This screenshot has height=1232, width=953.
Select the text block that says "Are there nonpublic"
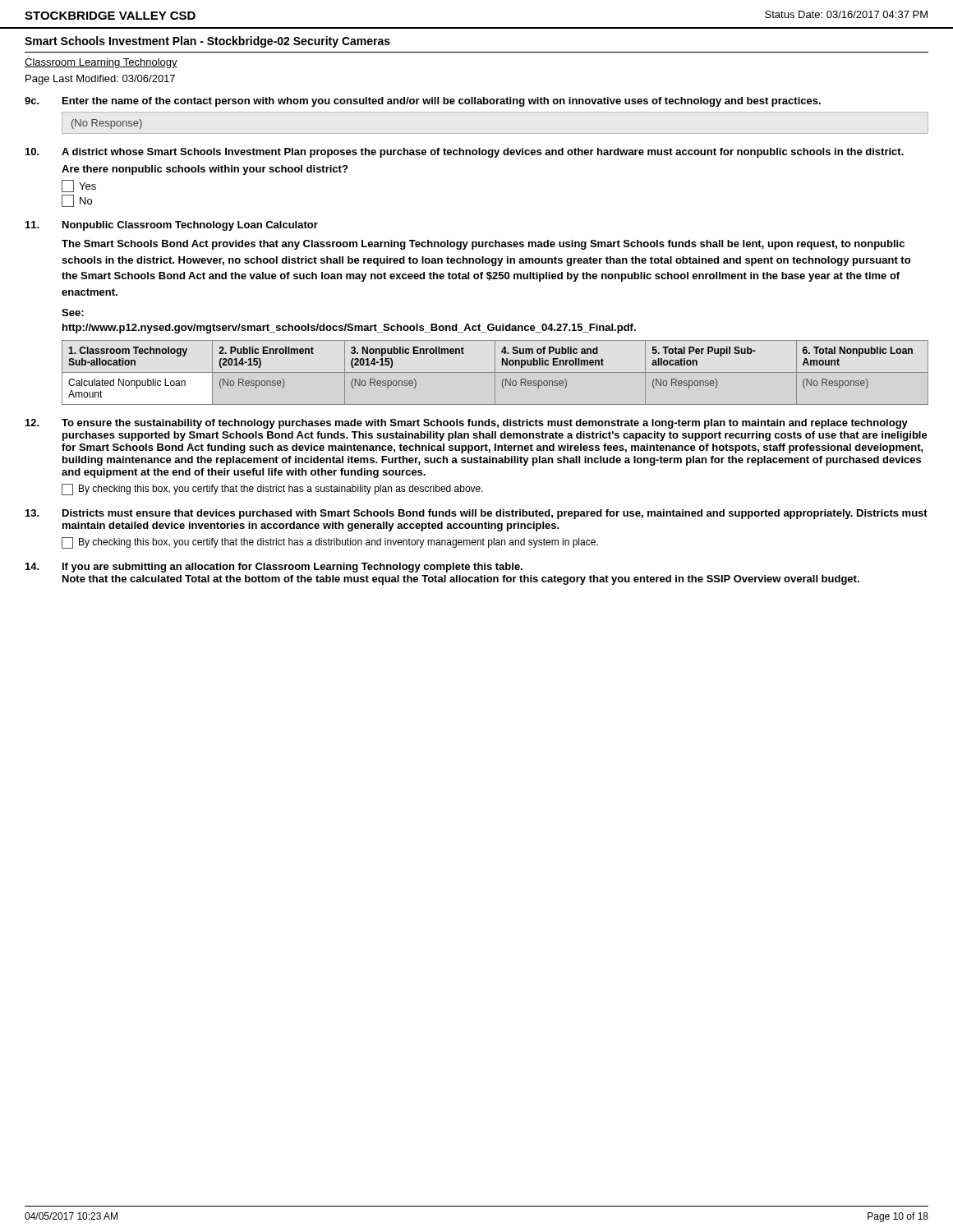coord(205,169)
